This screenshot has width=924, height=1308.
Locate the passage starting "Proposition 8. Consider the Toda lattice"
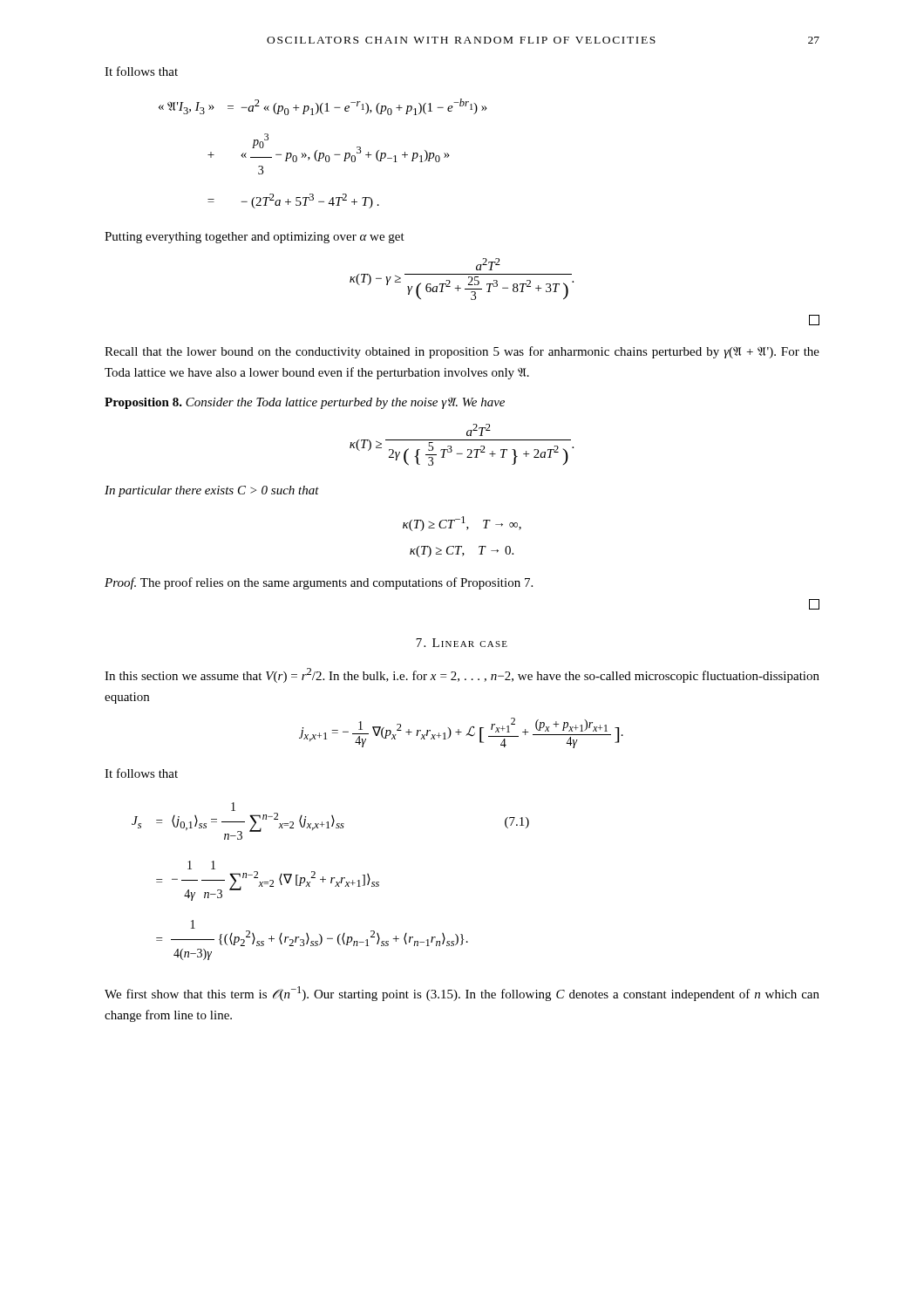pos(462,402)
